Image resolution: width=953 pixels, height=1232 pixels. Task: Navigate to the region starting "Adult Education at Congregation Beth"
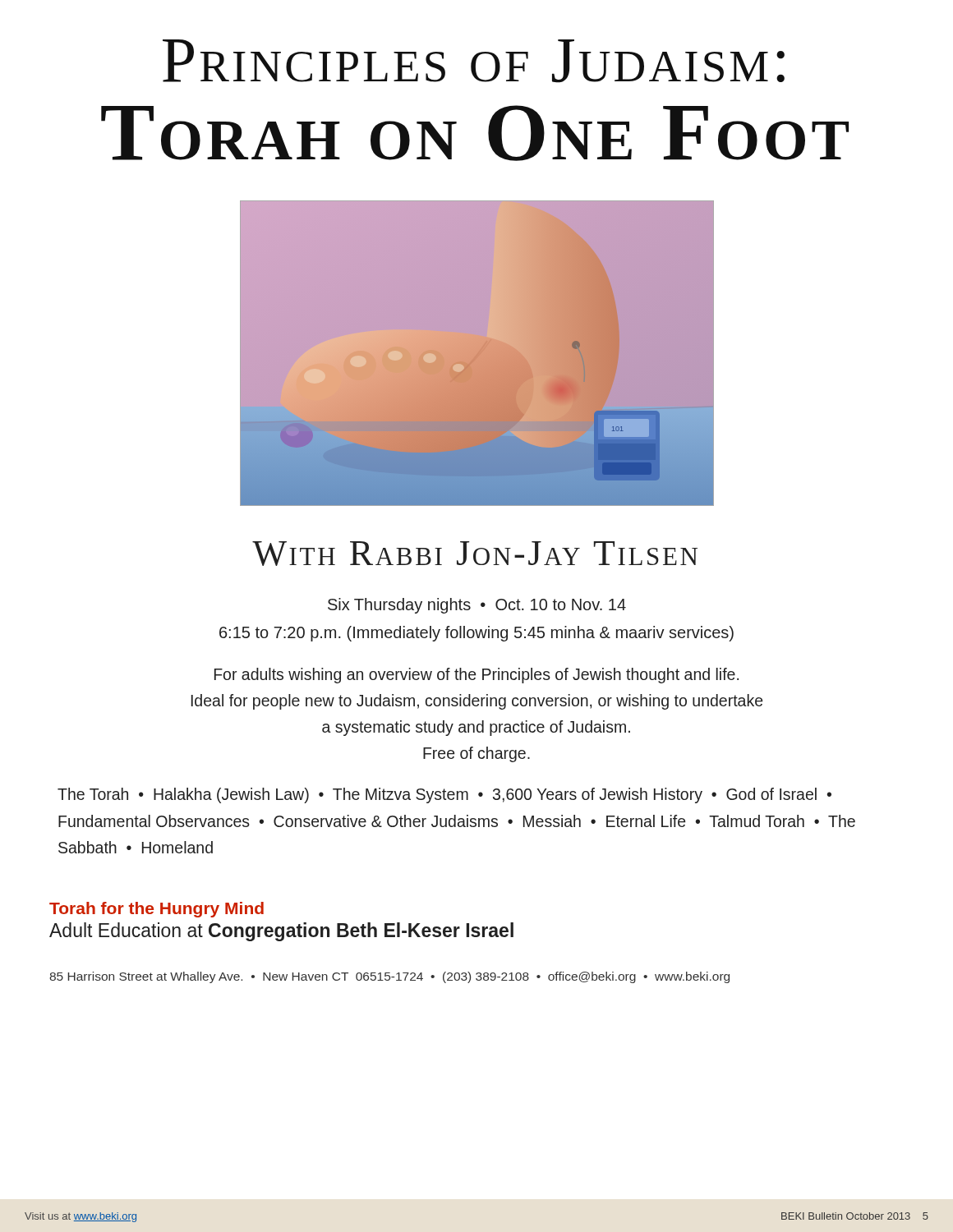(x=282, y=931)
